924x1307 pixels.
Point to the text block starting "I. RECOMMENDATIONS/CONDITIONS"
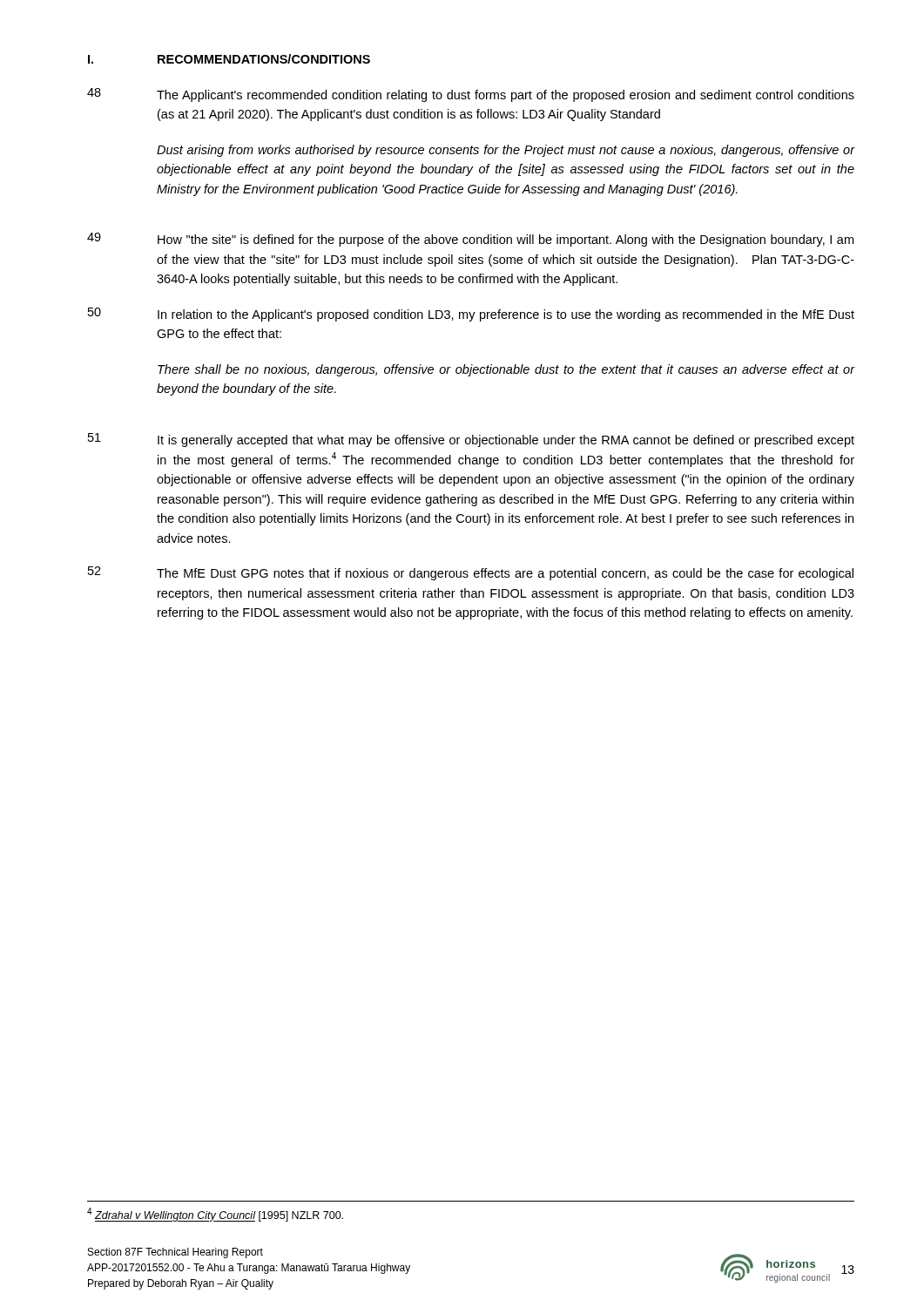(229, 59)
